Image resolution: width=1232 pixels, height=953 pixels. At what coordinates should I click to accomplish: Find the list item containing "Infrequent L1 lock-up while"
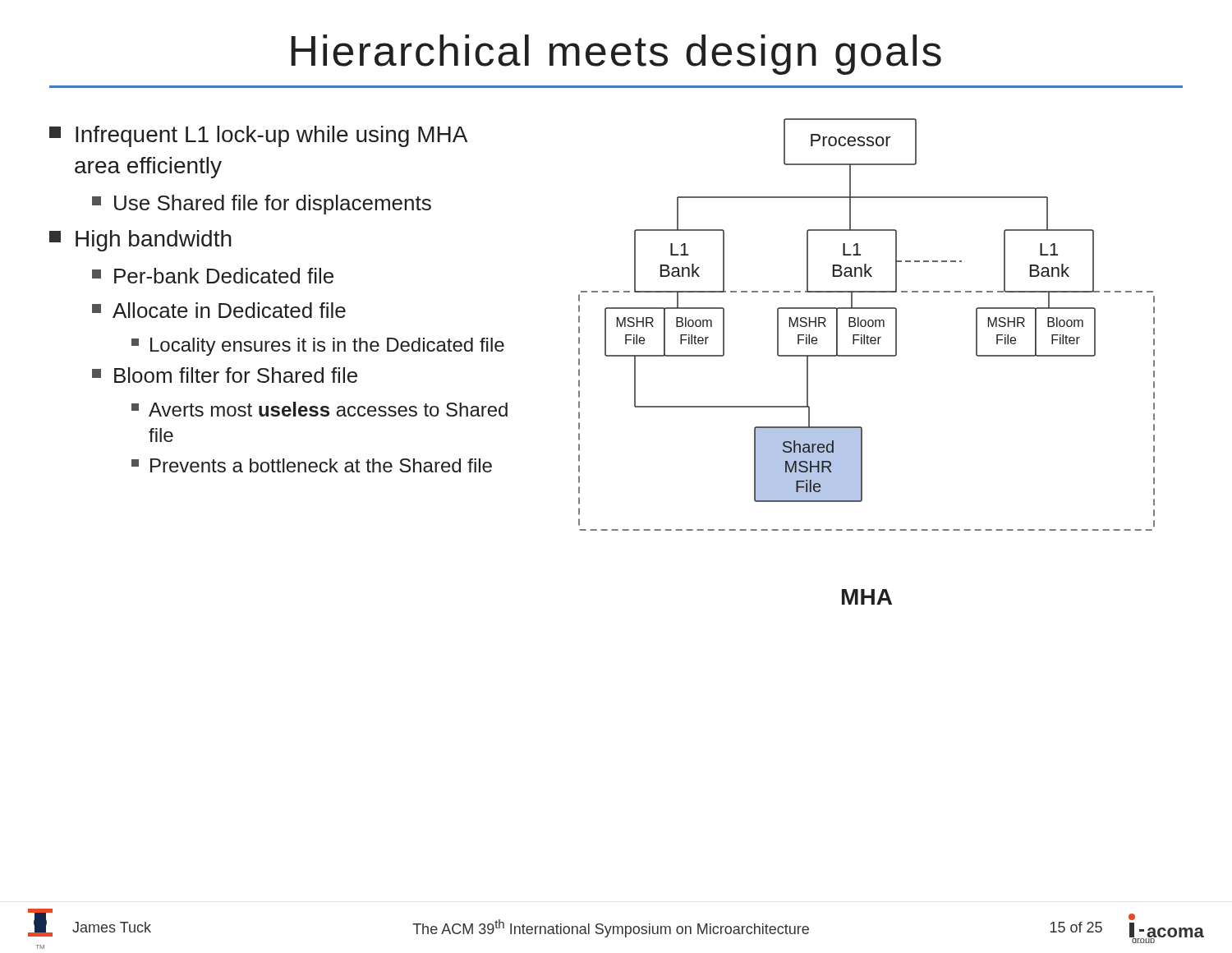point(279,150)
